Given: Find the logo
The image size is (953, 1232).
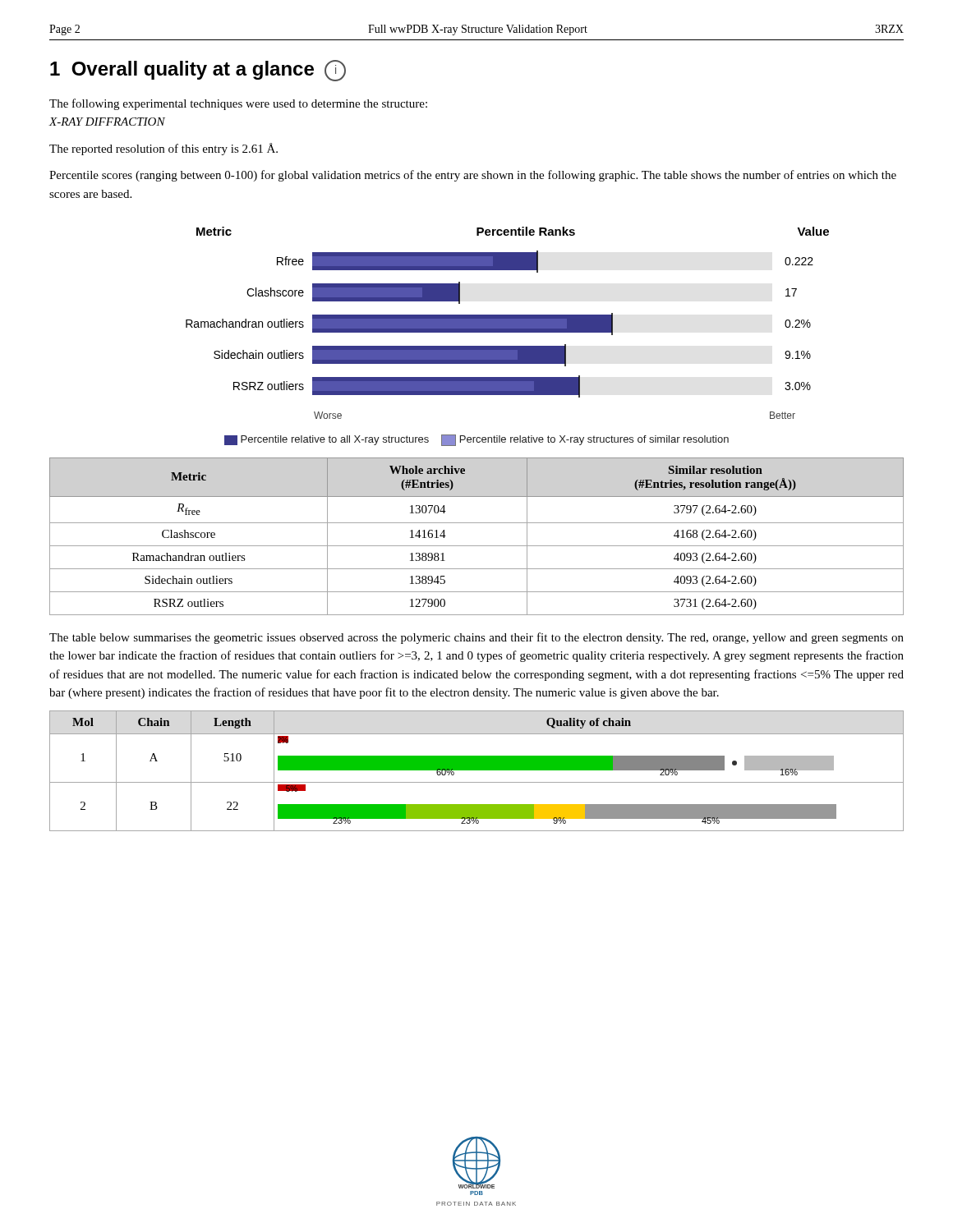Looking at the screenshot, I should pos(476,1168).
